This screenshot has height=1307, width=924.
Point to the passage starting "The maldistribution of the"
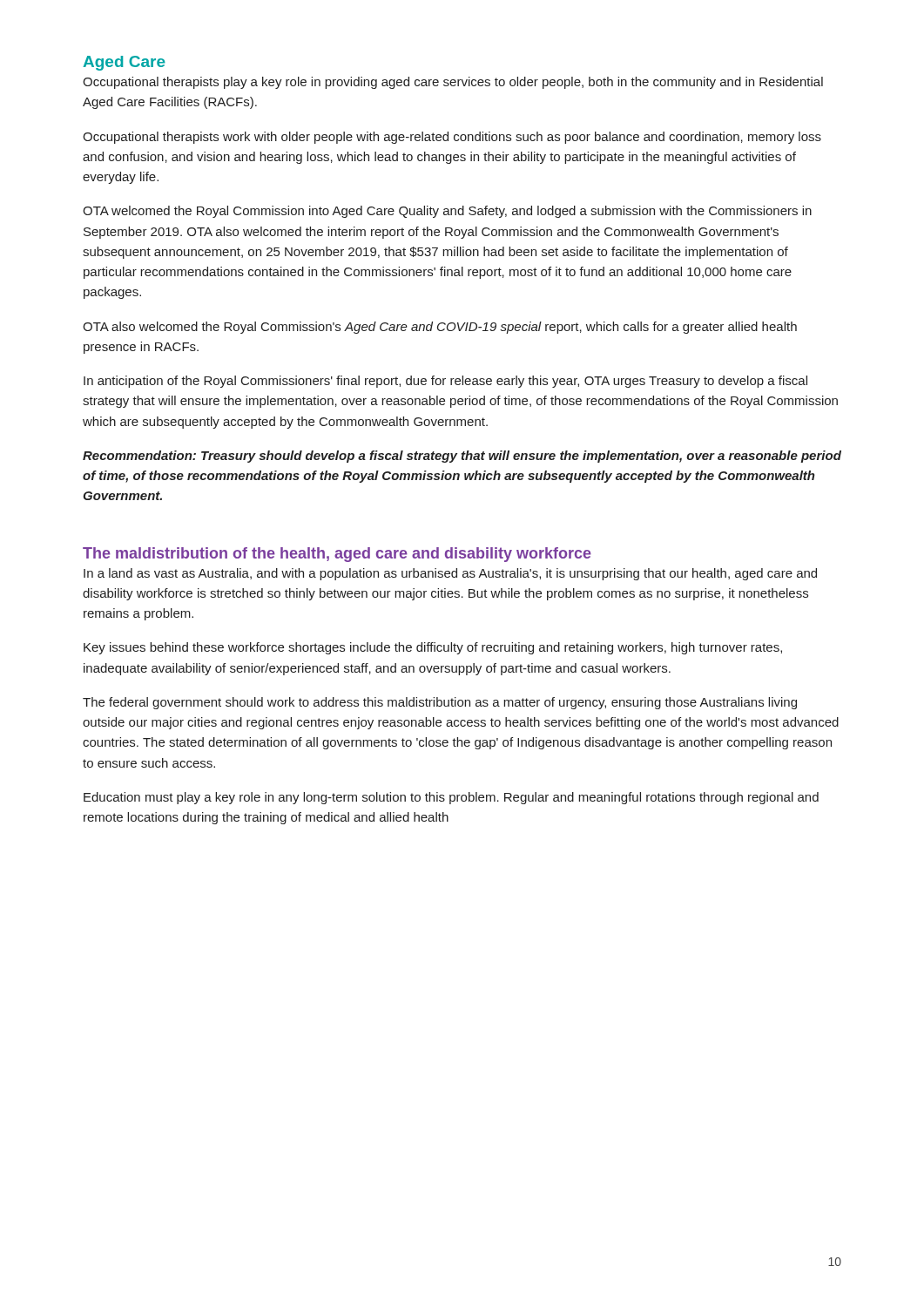click(x=337, y=553)
